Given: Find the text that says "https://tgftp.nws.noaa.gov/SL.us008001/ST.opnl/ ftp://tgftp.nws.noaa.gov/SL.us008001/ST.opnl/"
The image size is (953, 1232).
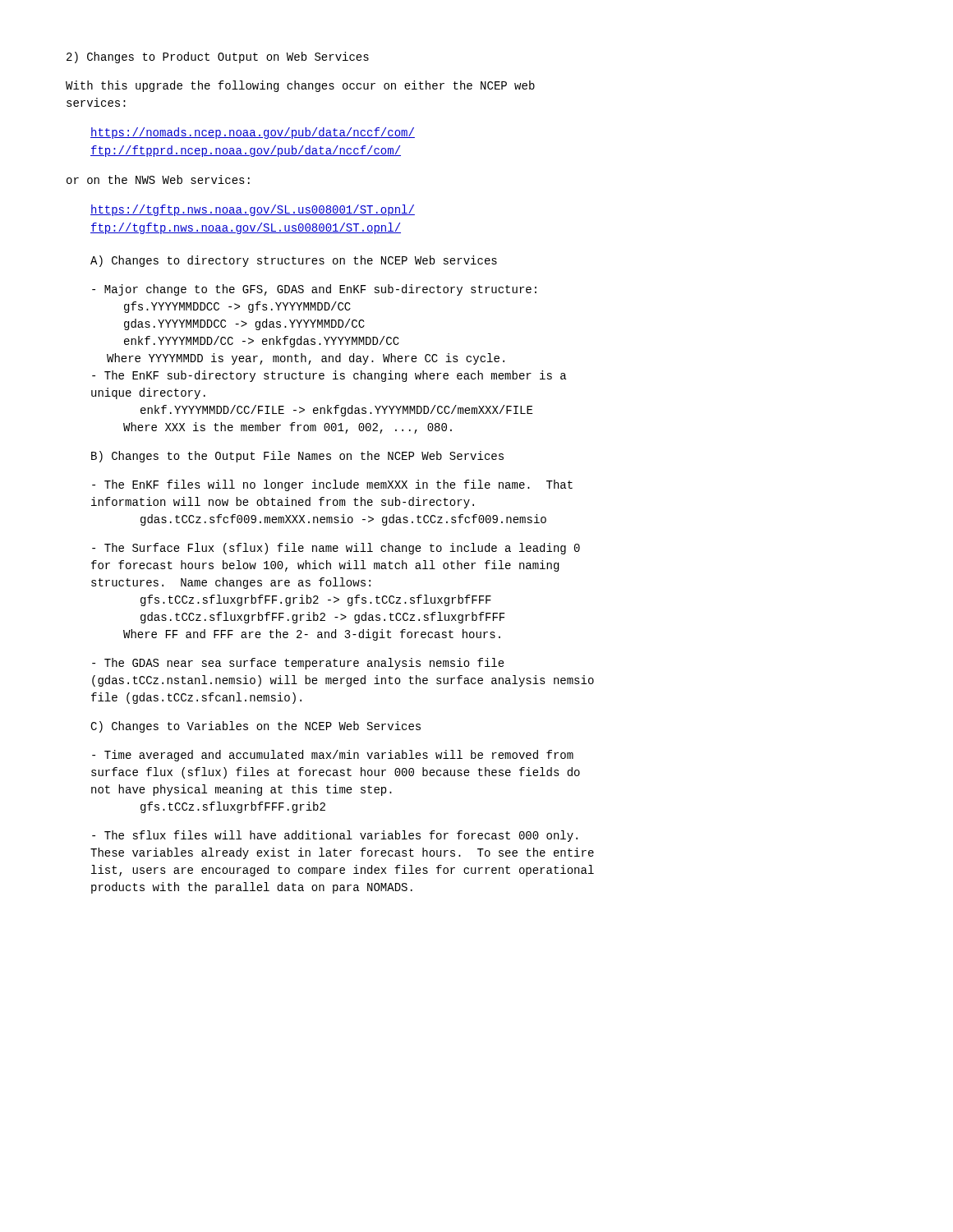Looking at the screenshot, I should pyautogui.click(x=253, y=219).
